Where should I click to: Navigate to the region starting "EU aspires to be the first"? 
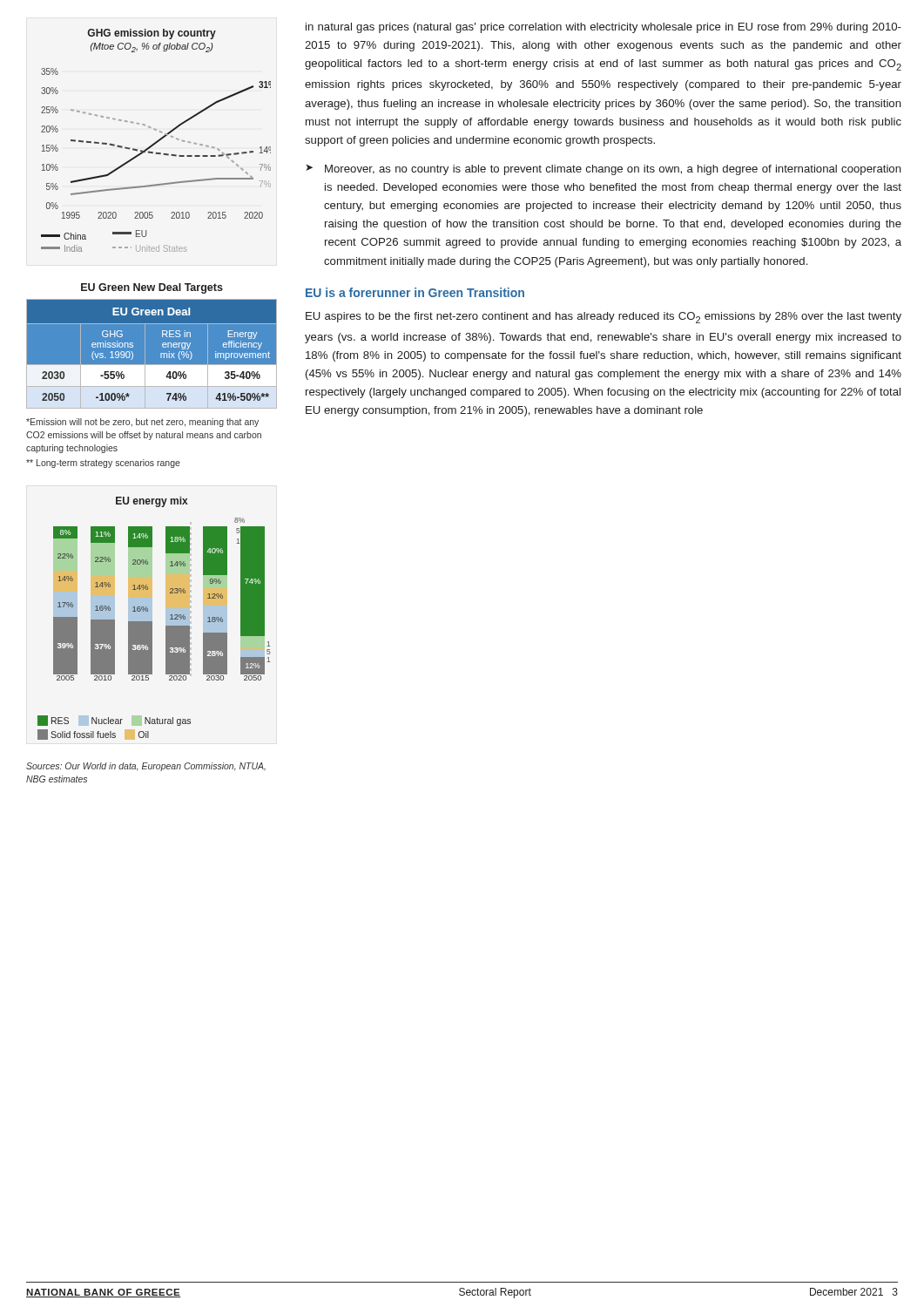click(x=603, y=363)
